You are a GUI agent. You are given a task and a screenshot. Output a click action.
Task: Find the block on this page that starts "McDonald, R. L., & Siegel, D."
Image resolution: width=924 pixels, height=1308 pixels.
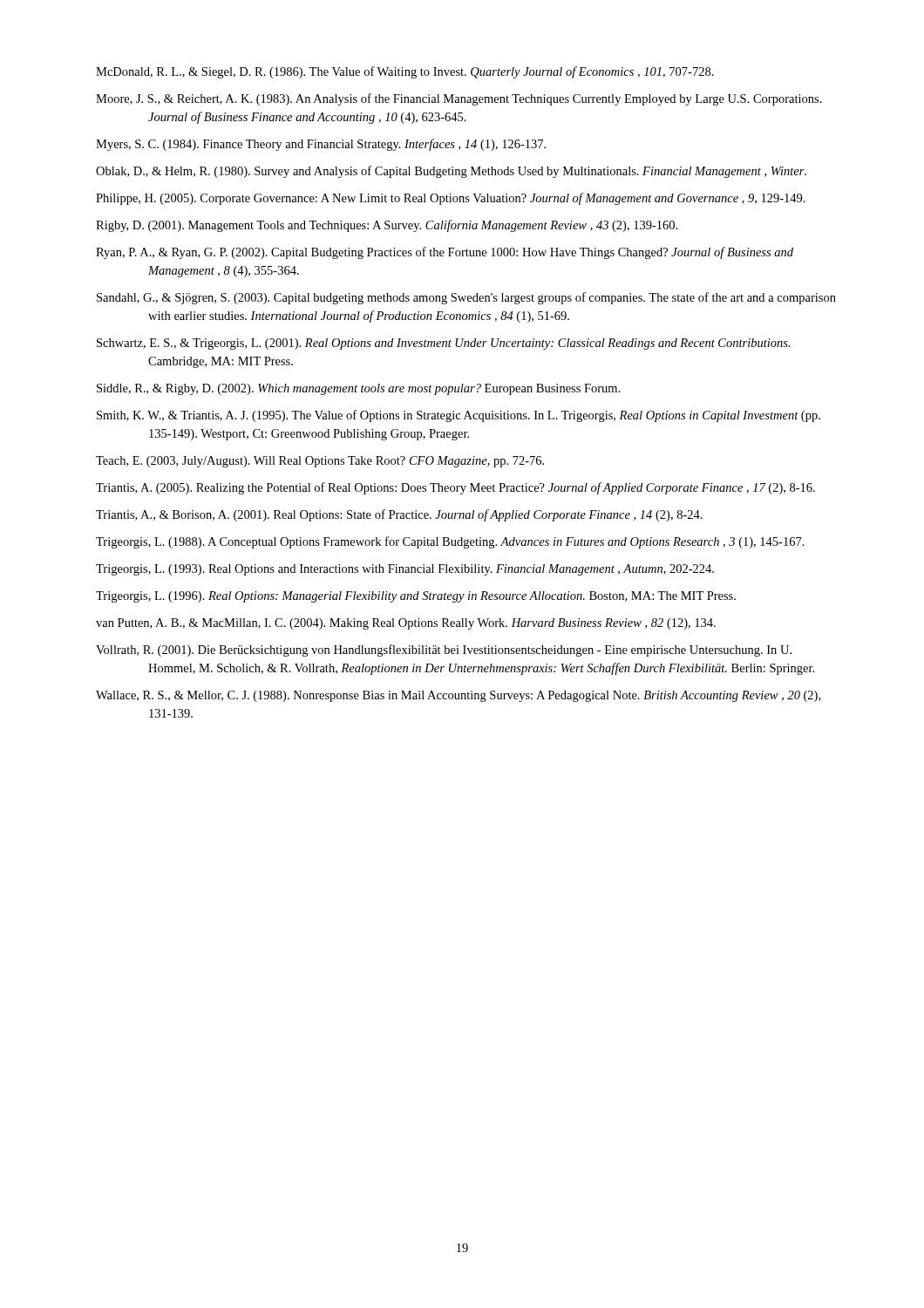click(x=405, y=71)
